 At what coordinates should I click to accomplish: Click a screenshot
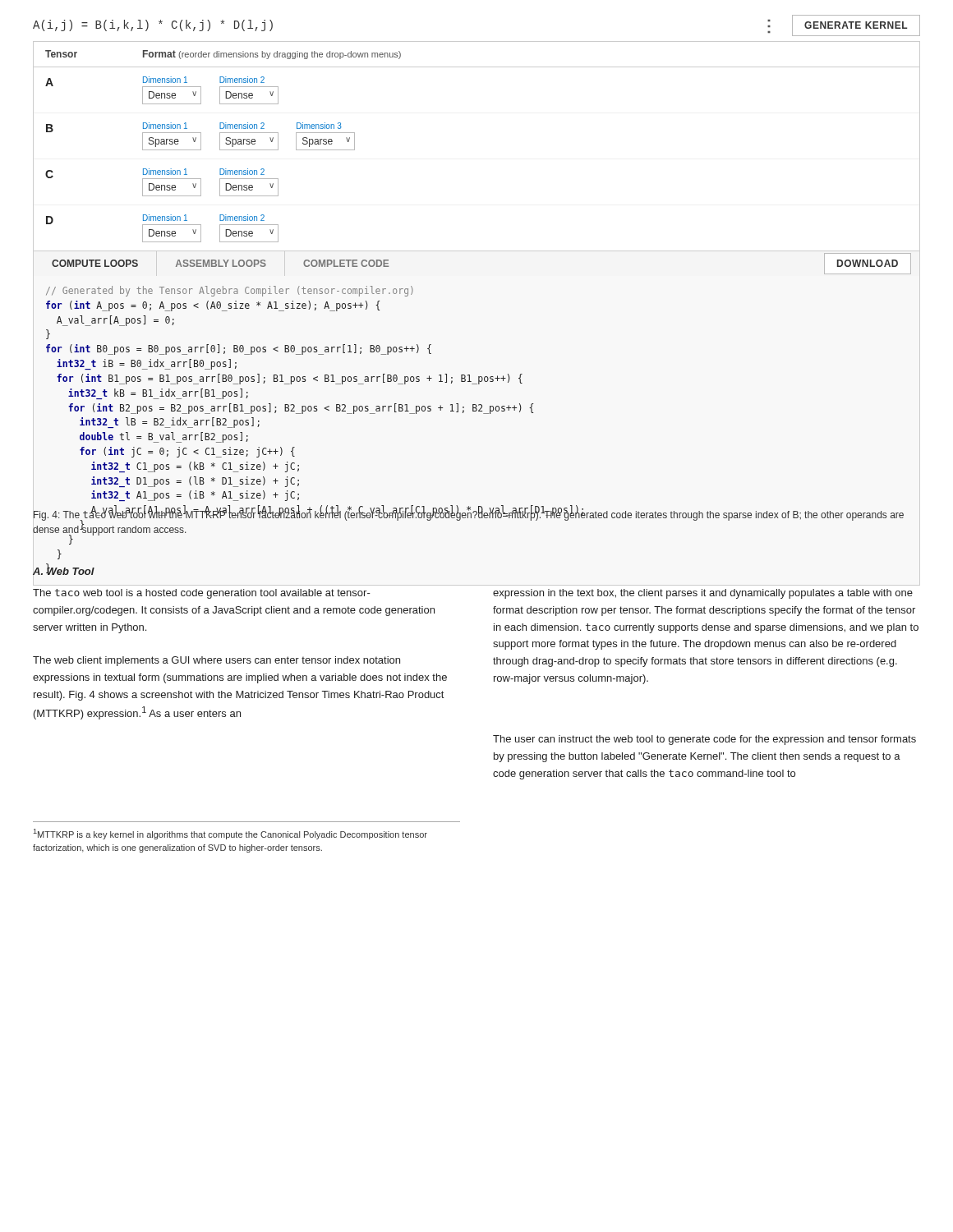click(476, 313)
